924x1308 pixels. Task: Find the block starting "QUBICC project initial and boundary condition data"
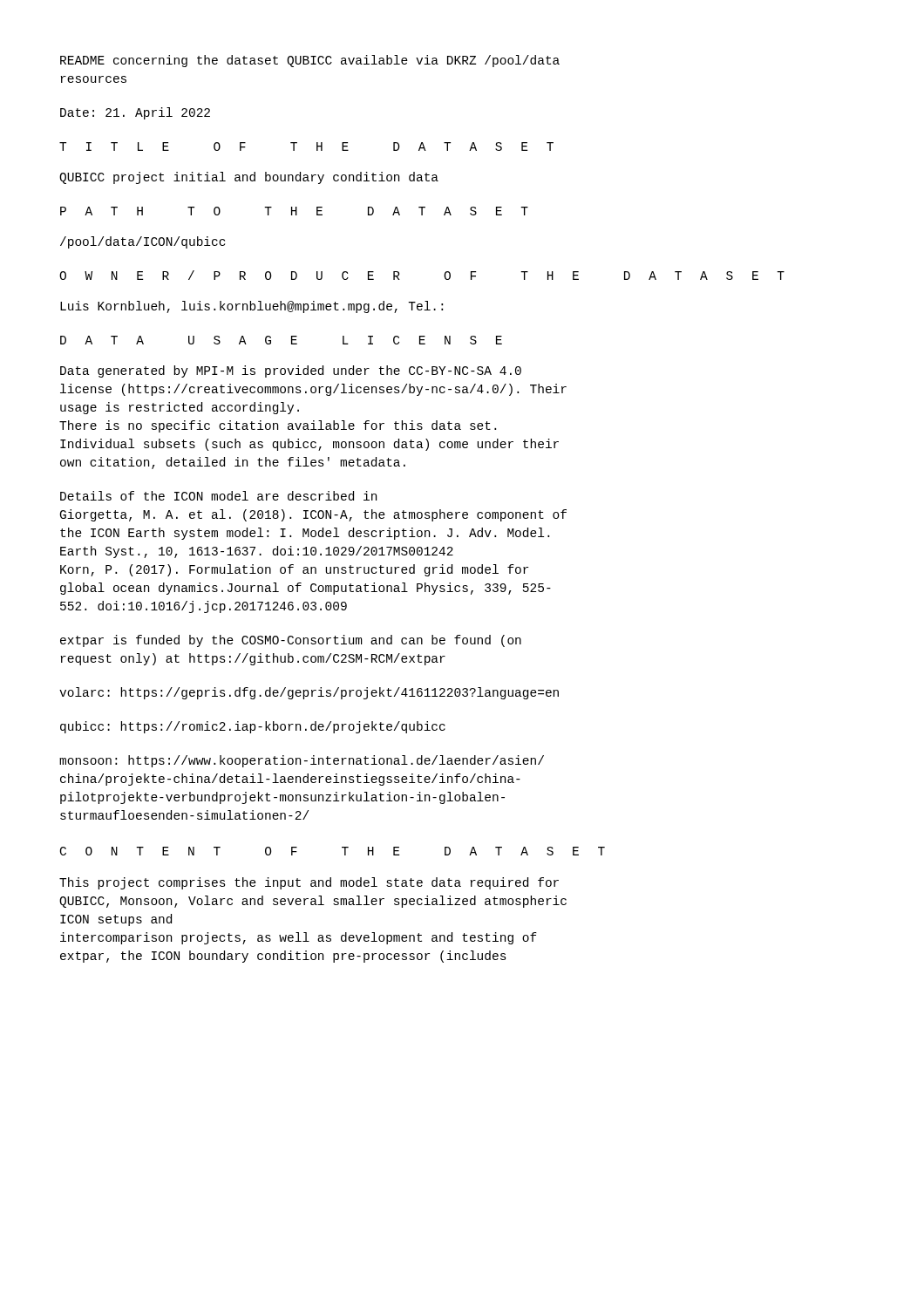tap(249, 178)
